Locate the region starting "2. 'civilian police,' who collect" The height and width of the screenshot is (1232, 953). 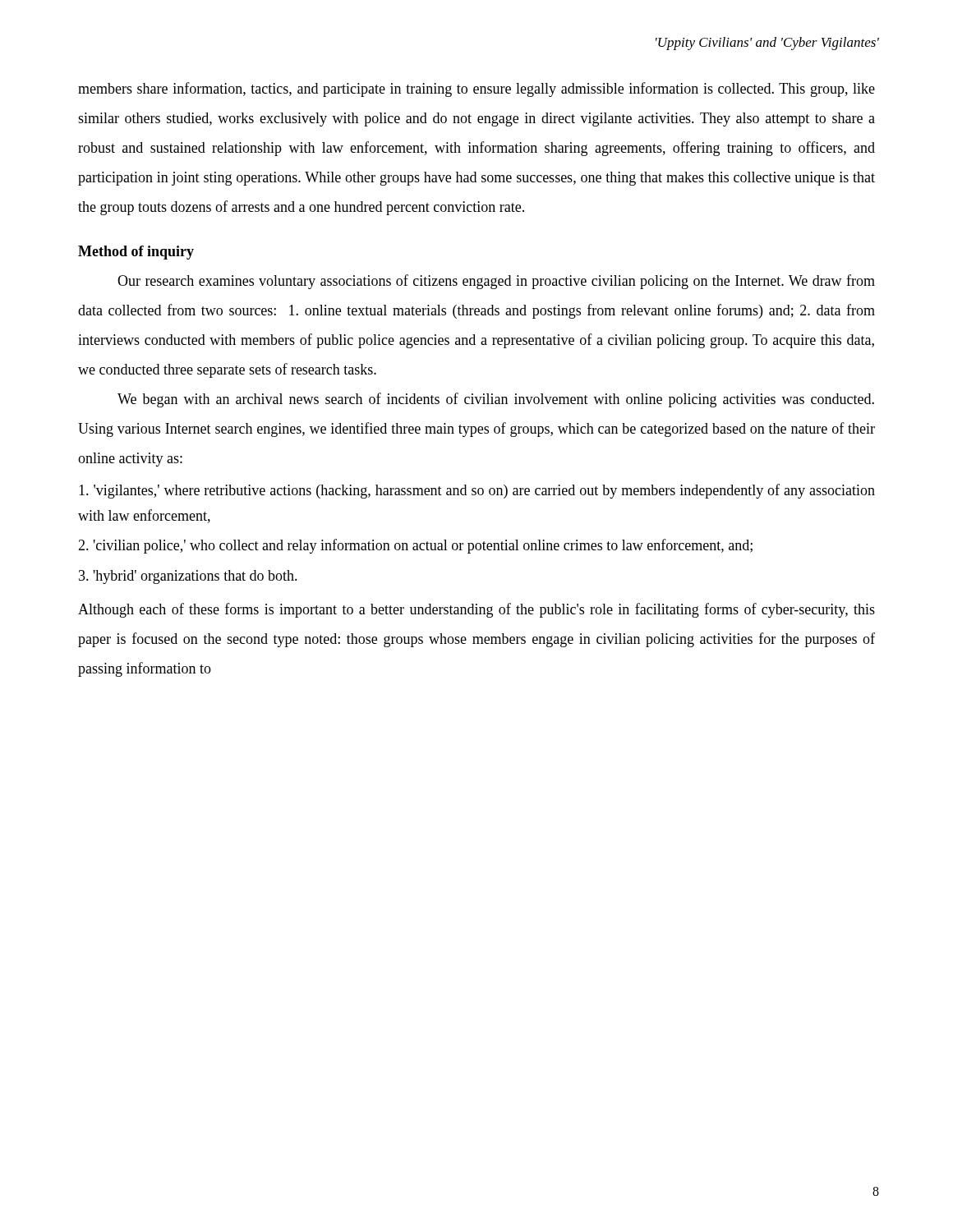click(416, 546)
